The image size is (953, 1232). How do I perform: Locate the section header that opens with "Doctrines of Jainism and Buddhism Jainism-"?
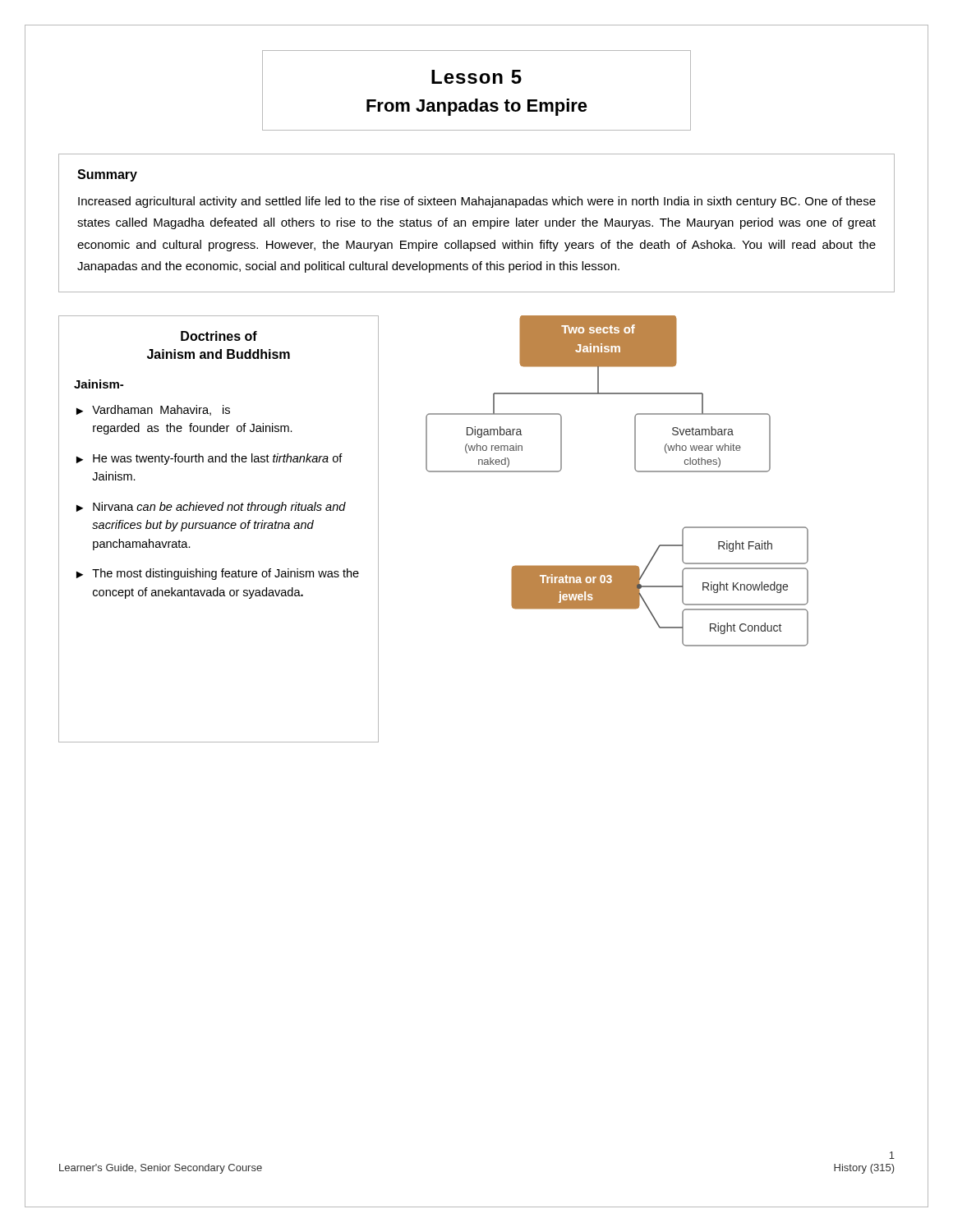coord(219,465)
